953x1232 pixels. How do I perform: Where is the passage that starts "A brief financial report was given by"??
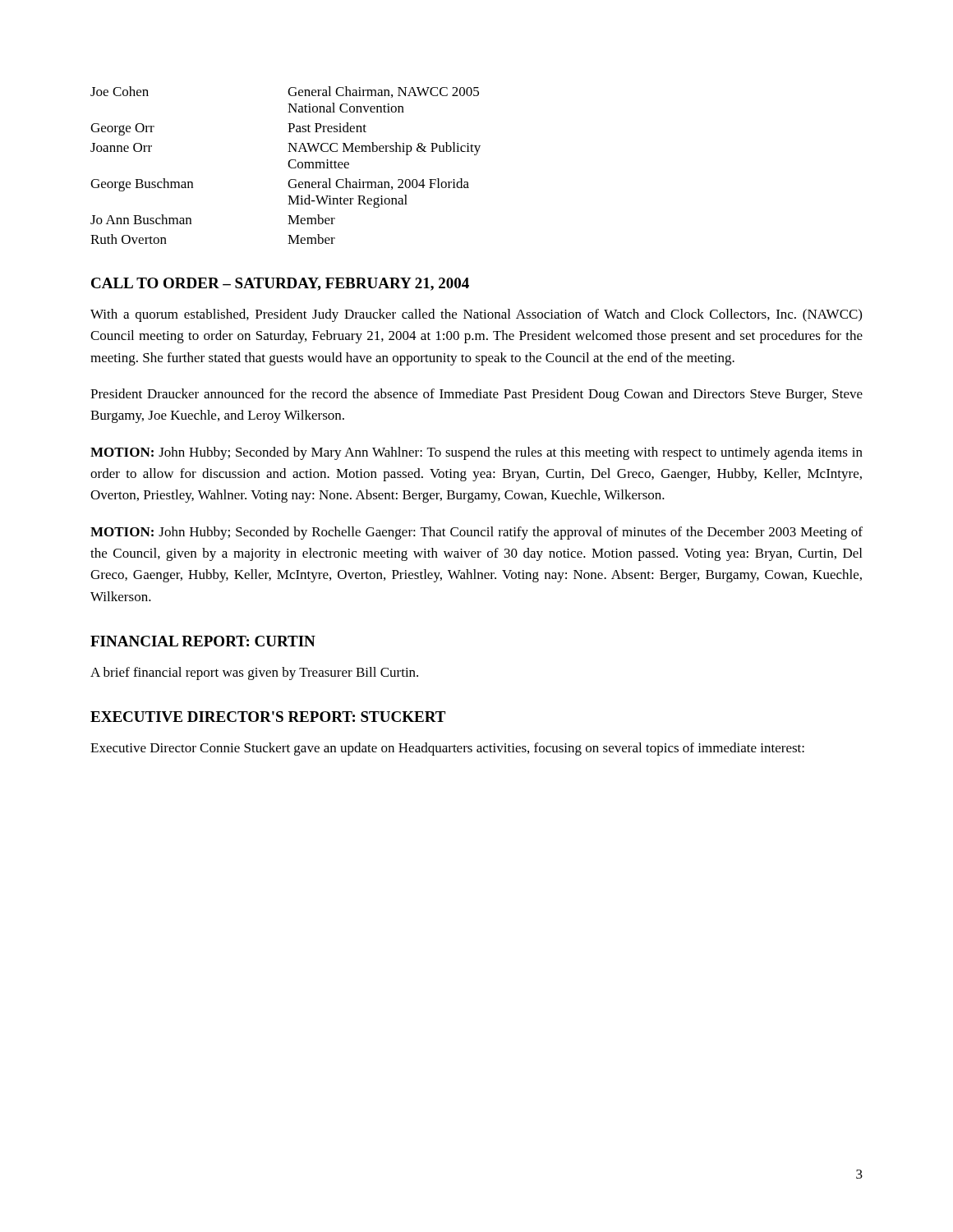[255, 672]
